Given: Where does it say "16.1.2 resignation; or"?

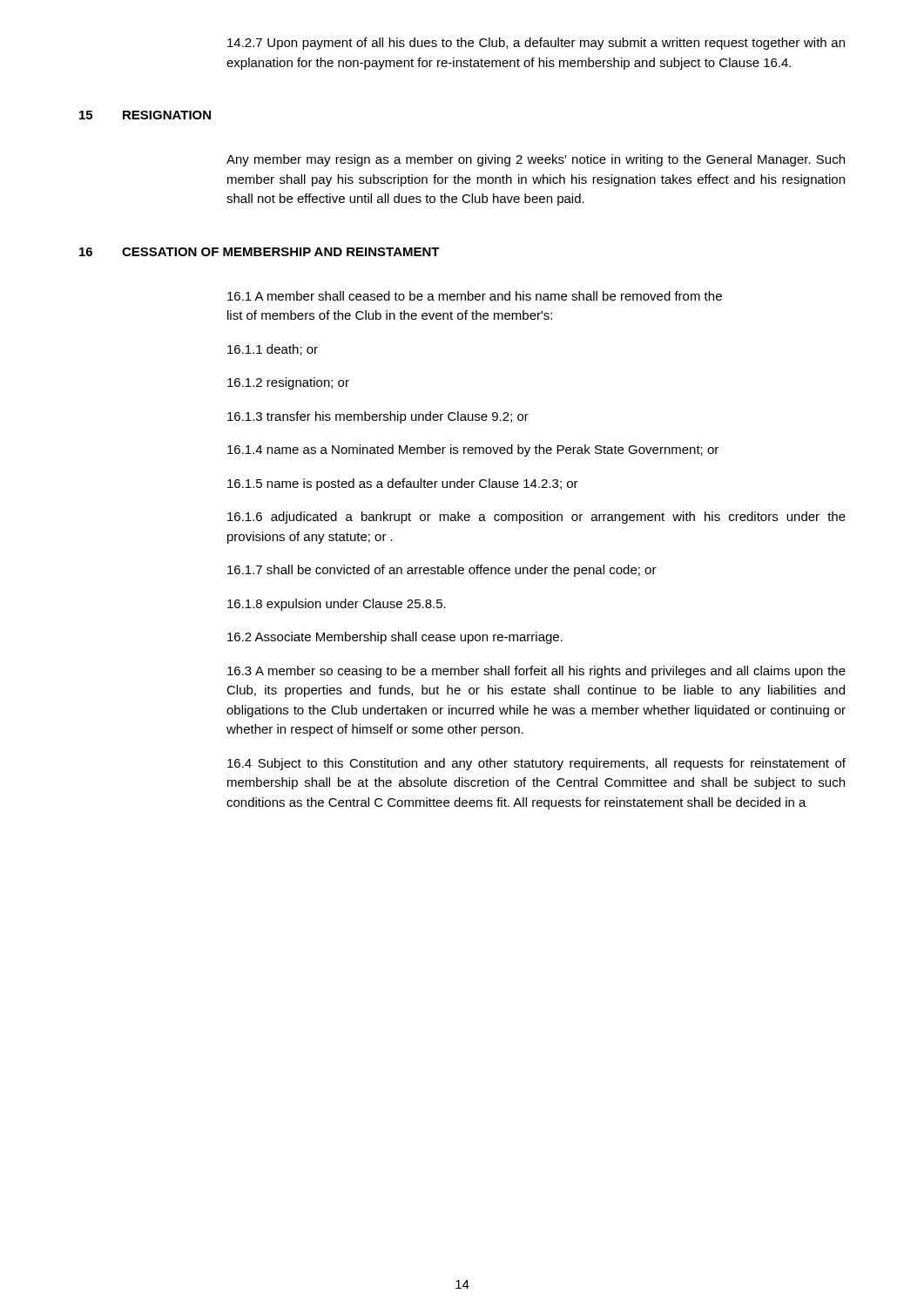Looking at the screenshot, I should [288, 382].
